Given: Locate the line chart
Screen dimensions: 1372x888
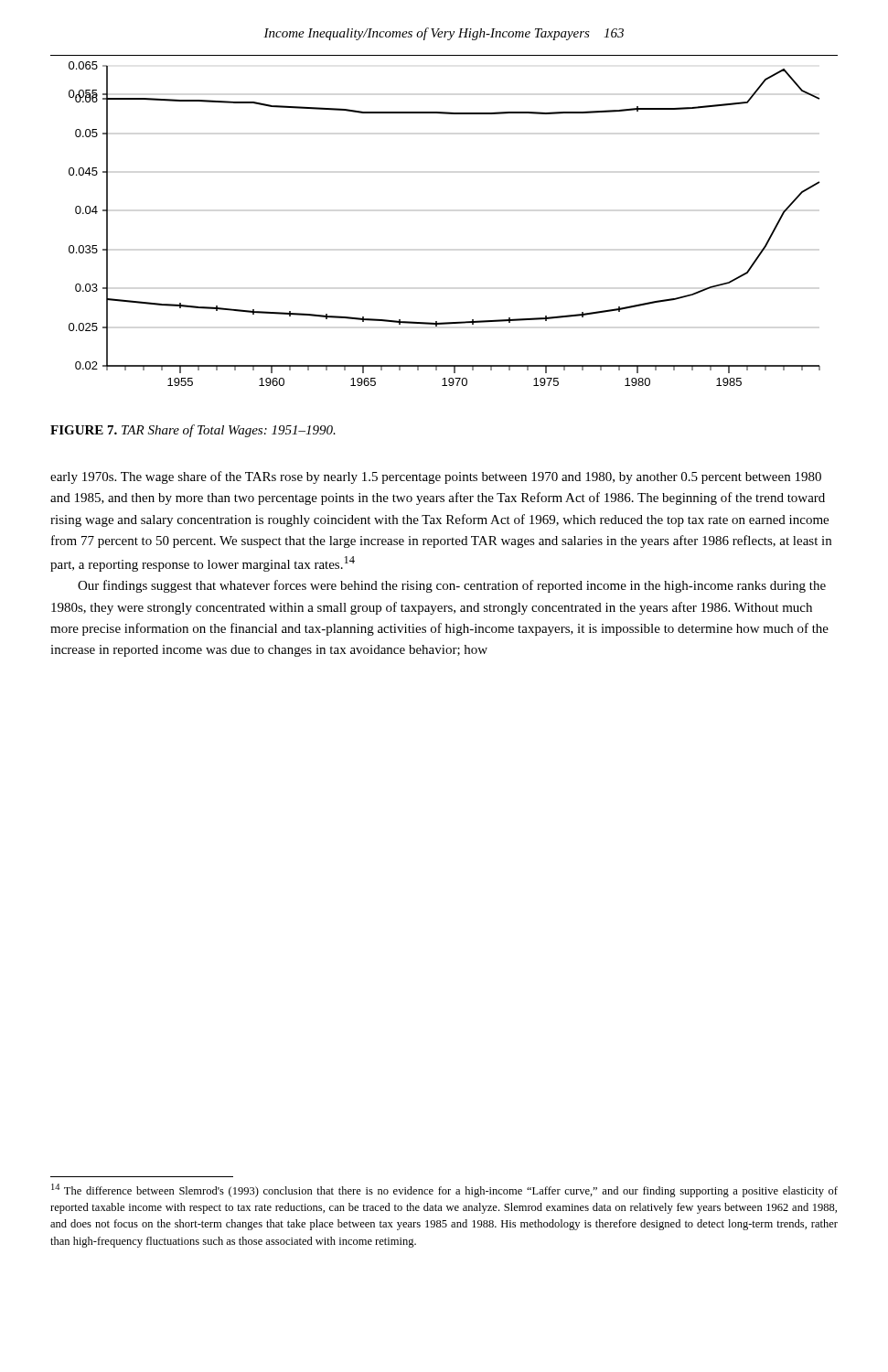Looking at the screenshot, I should pos(444,235).
